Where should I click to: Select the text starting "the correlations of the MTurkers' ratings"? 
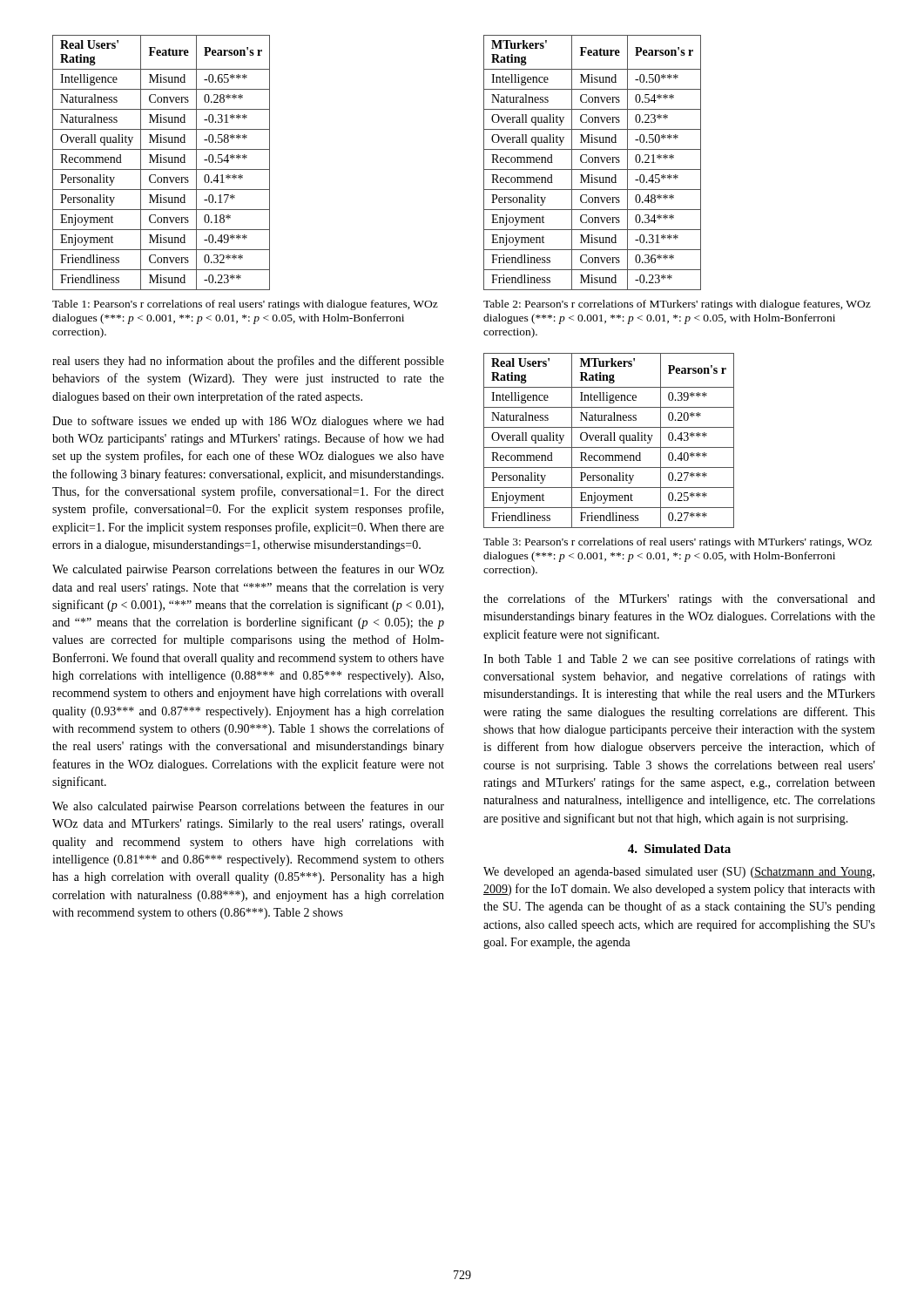coord(679,617)
